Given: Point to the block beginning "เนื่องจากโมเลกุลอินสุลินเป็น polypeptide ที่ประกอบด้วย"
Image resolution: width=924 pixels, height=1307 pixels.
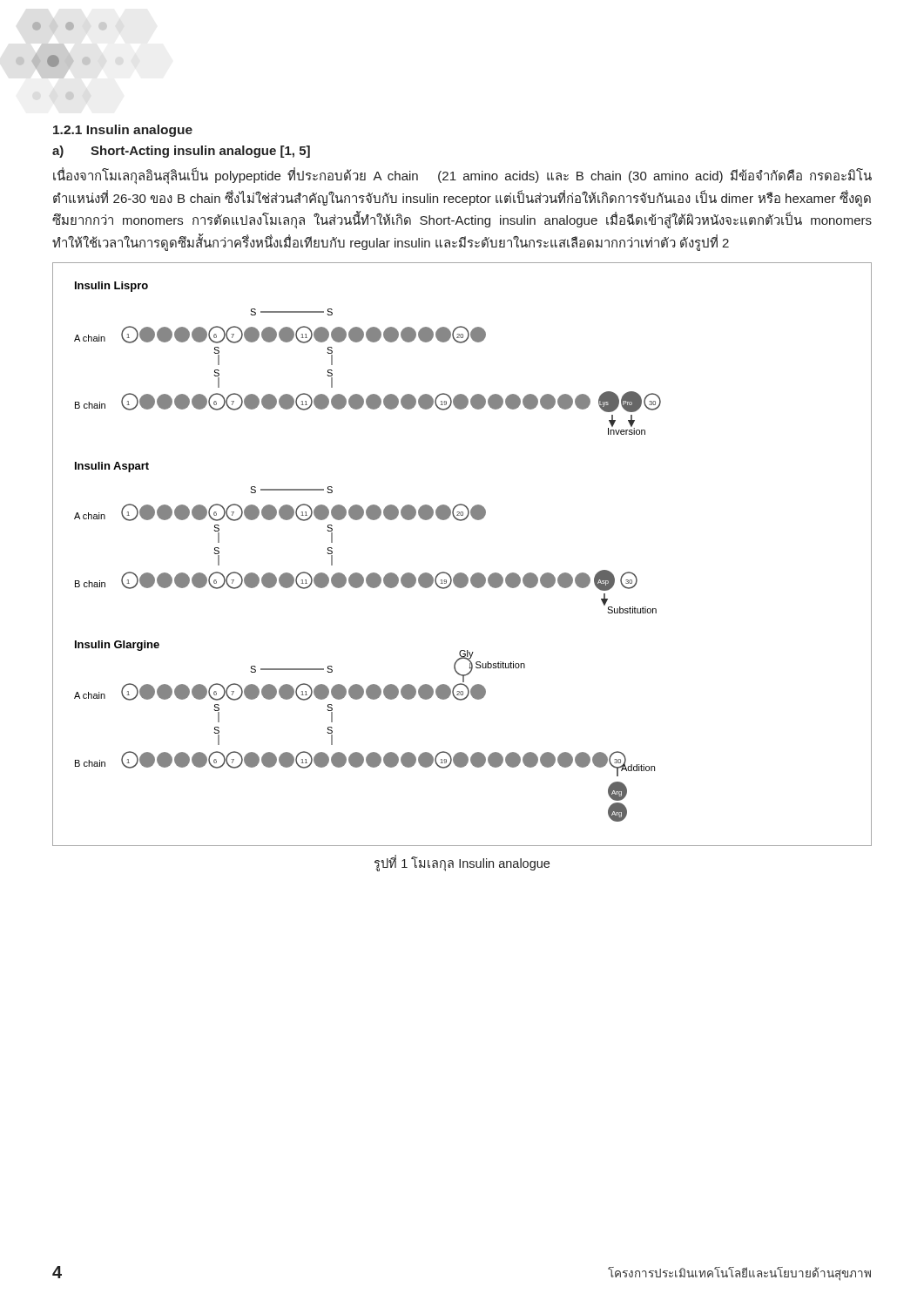Looking at the screenshot, I should 462,209.
